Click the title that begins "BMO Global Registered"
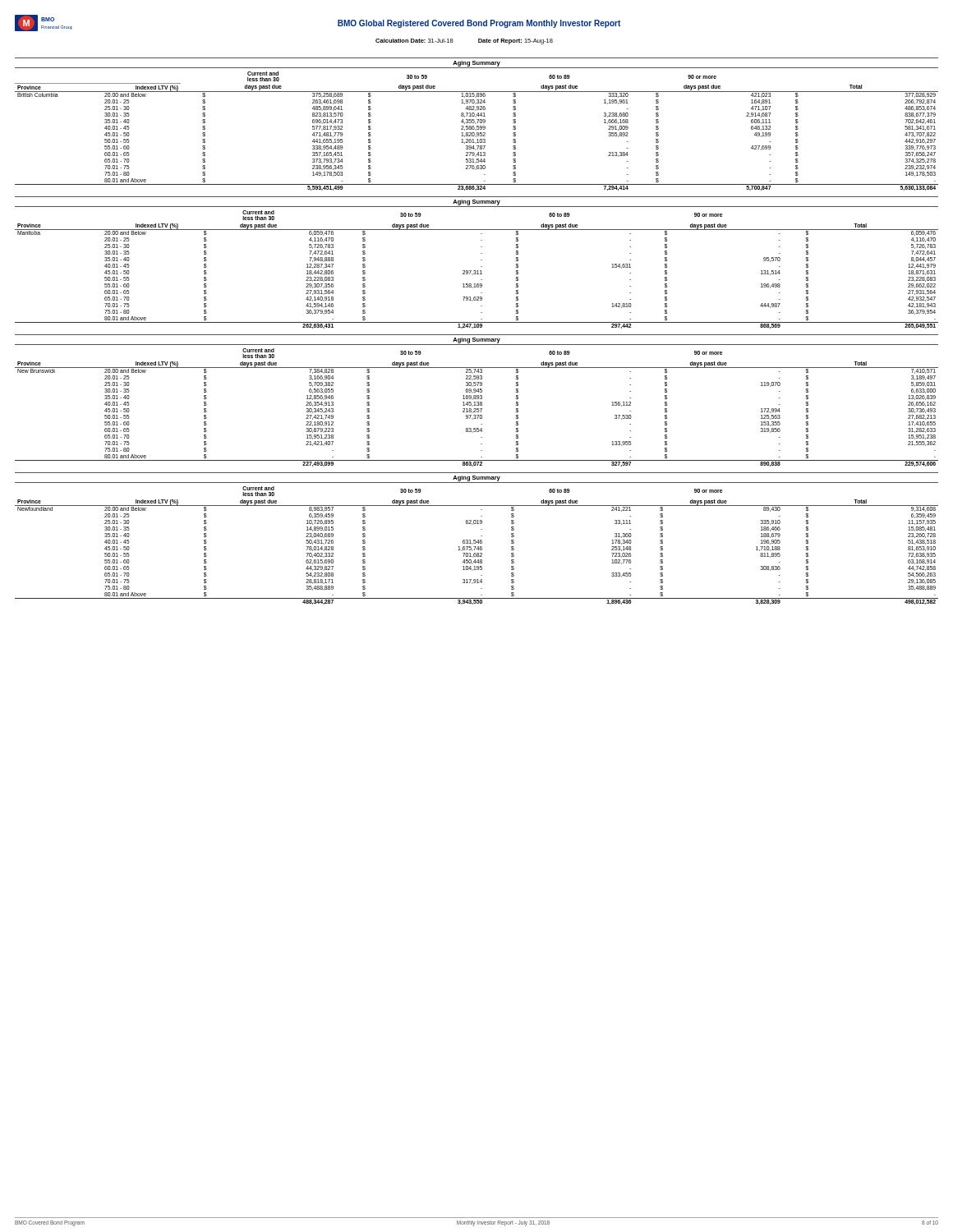The width and height of the screenshot is (953, 1232). [479, 23]
